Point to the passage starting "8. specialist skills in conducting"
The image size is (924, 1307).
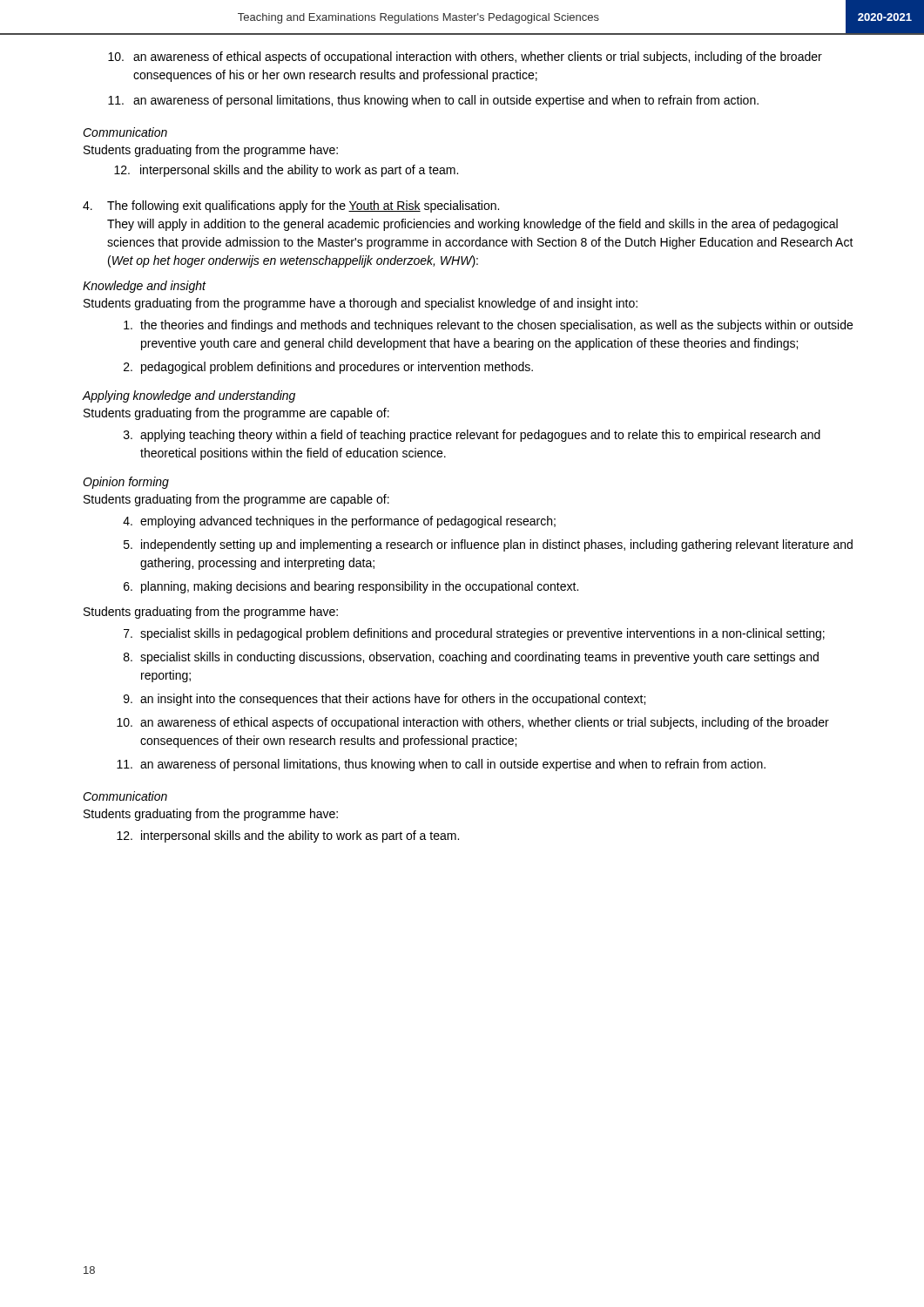coord(485,667)
